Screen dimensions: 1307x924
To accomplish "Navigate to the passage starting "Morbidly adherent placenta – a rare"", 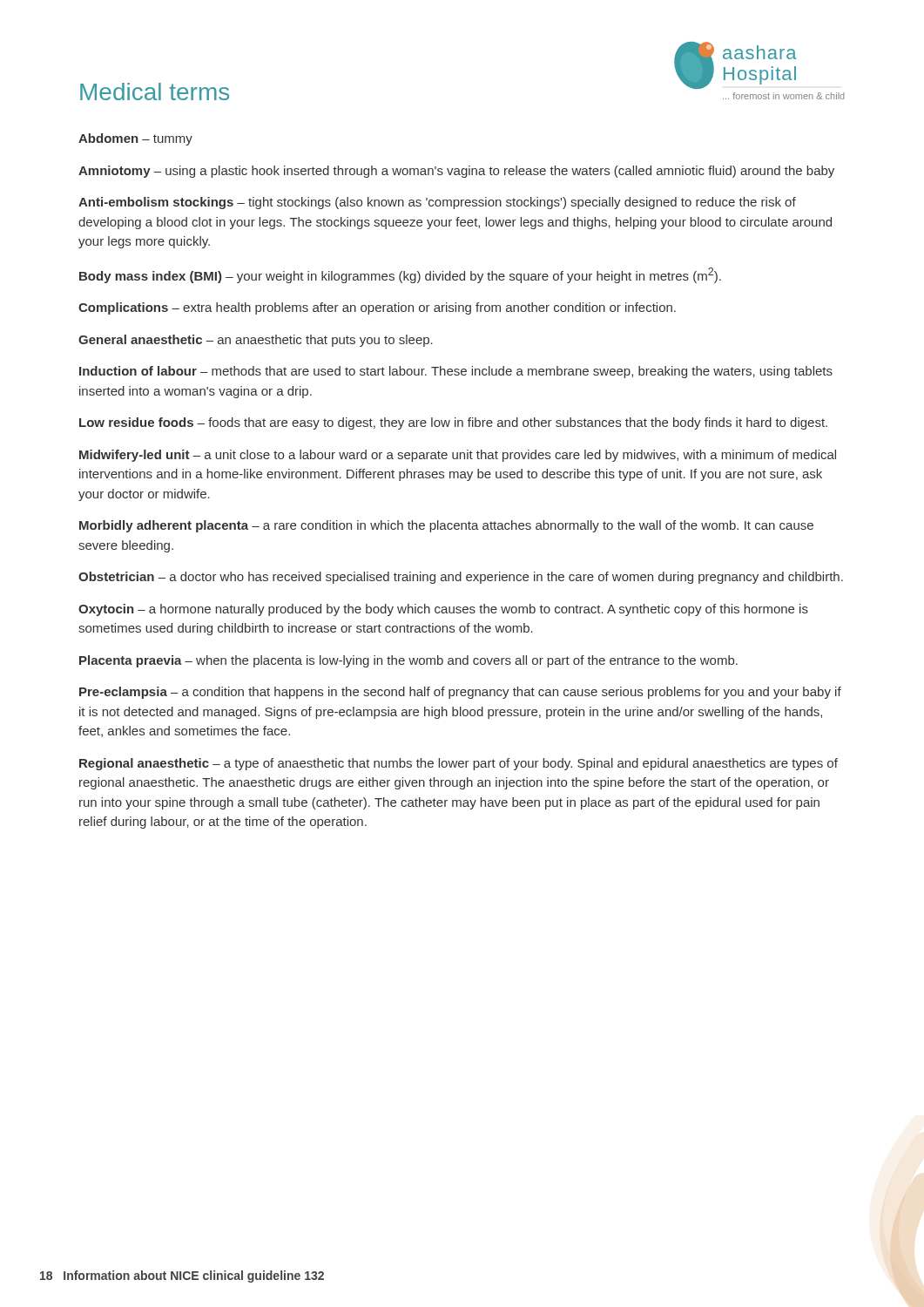I will (x=446, y=535).
